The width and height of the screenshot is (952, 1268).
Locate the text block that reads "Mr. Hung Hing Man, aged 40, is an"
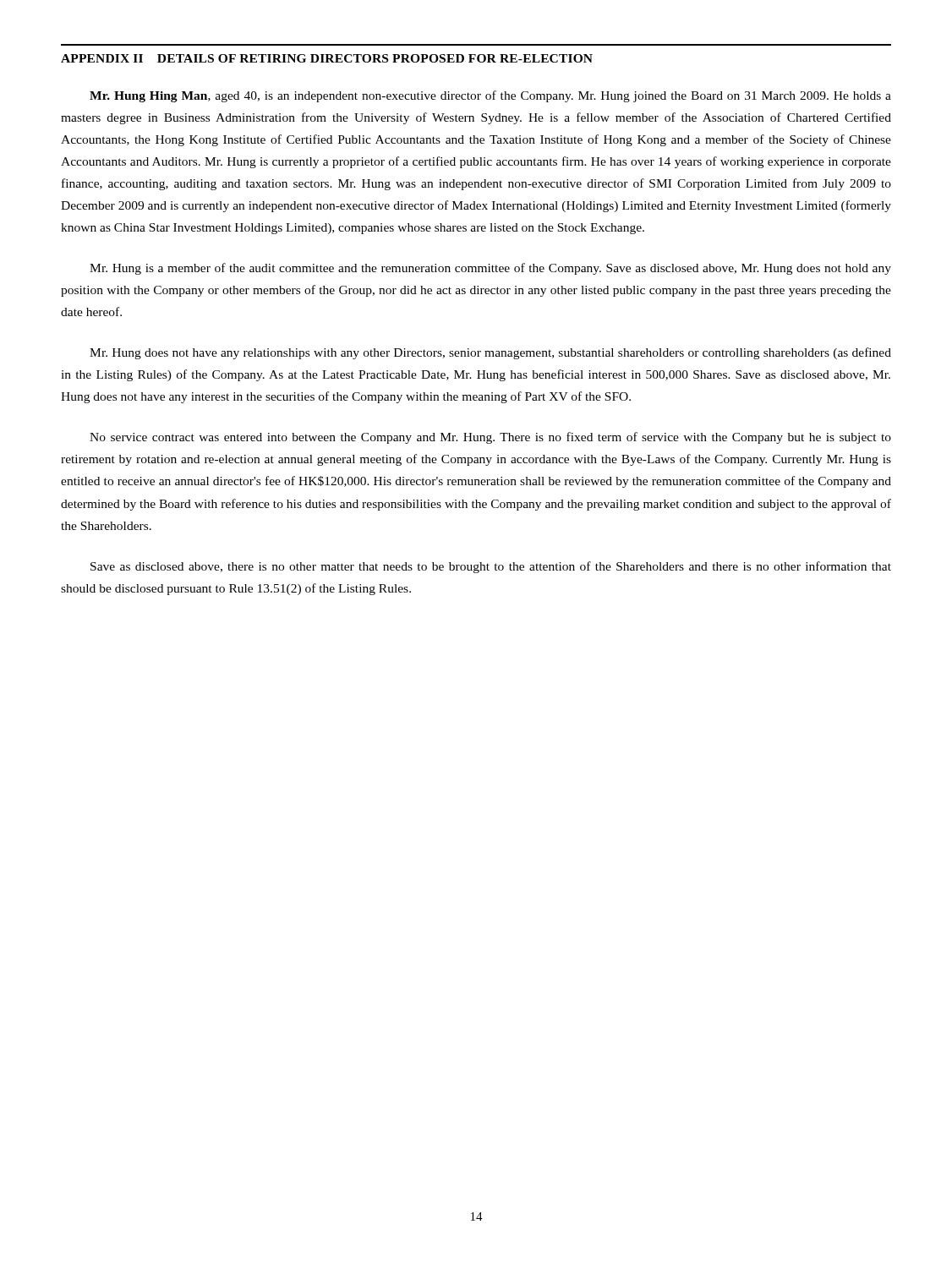tap(476, 161)
